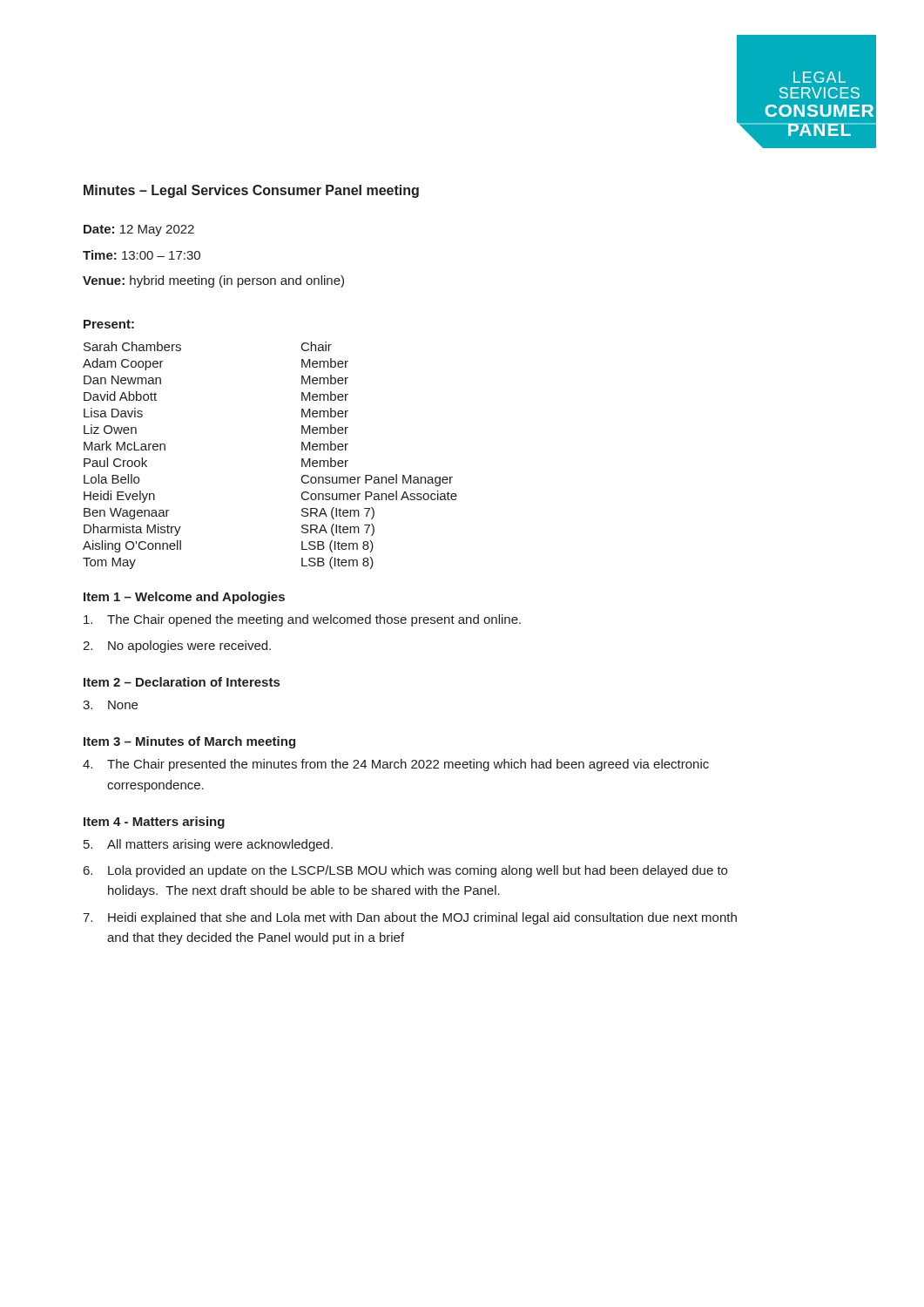
Task: Click on the section header that reads "Item 3 – Minutes of March meeting"
Action: [x=189, y=741]
